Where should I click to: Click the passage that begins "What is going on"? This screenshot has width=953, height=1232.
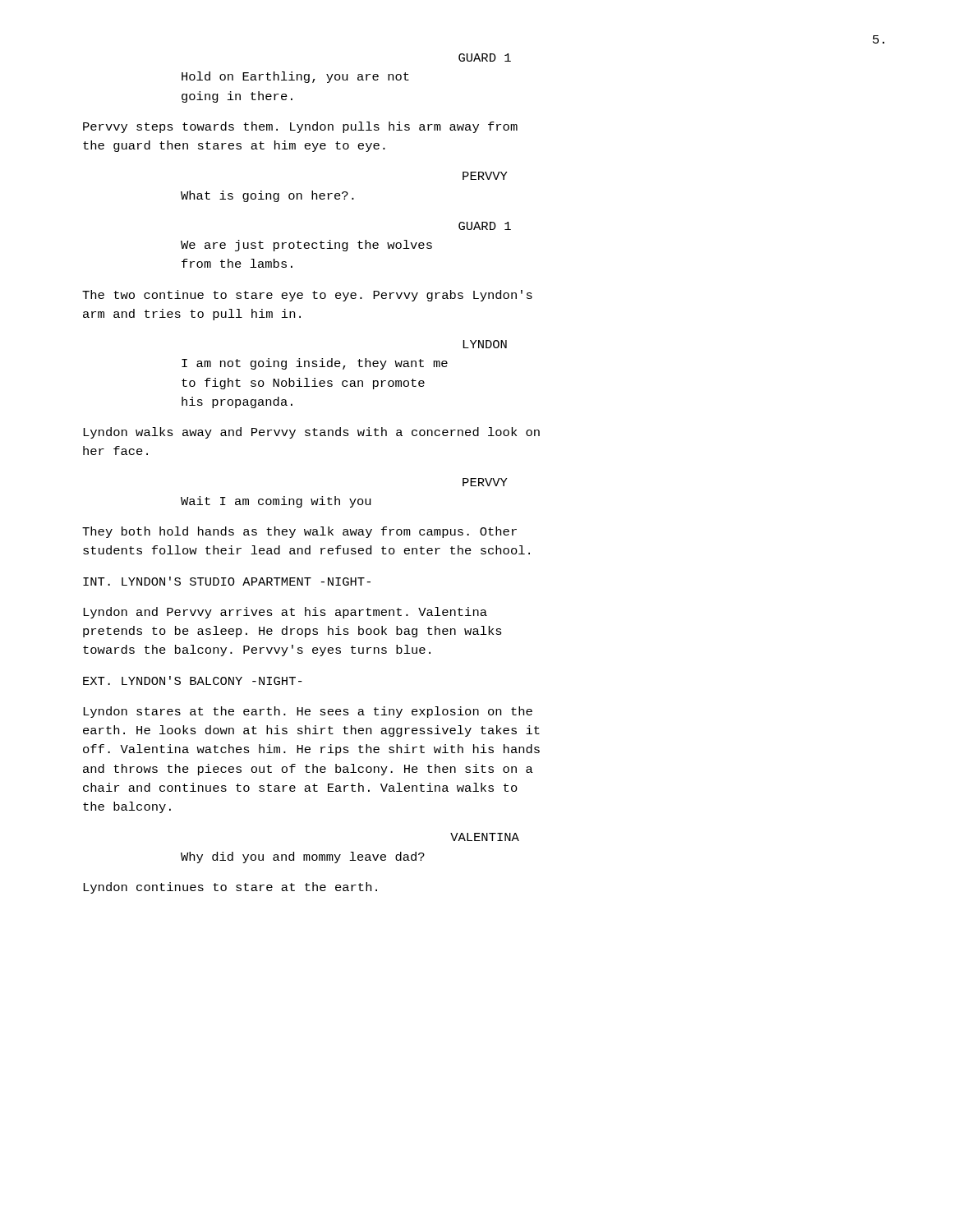(x=269, y=196)
